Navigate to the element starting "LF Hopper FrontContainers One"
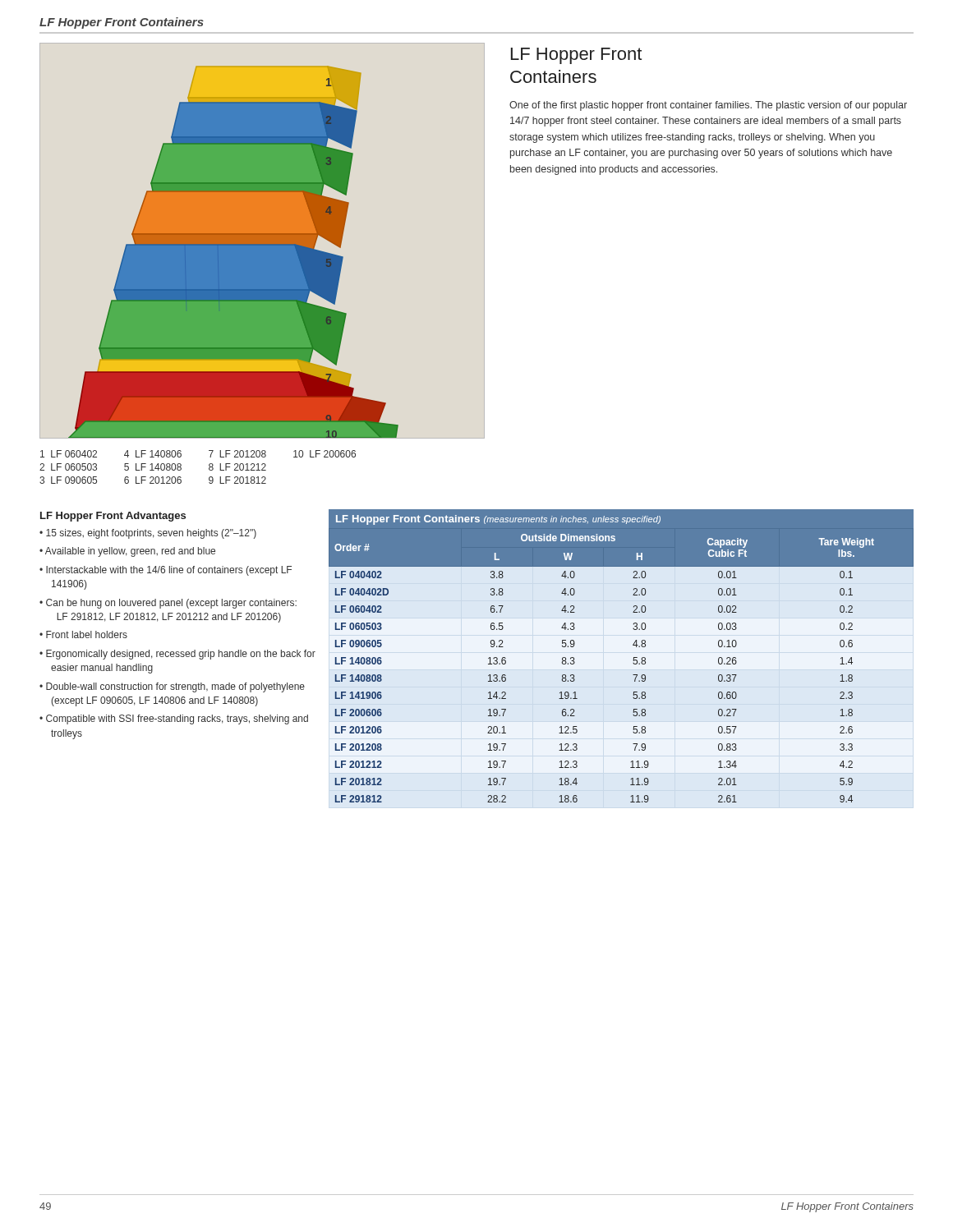Screen dimensions: 1232x953 pyautogui.click(x=711, y=110)
